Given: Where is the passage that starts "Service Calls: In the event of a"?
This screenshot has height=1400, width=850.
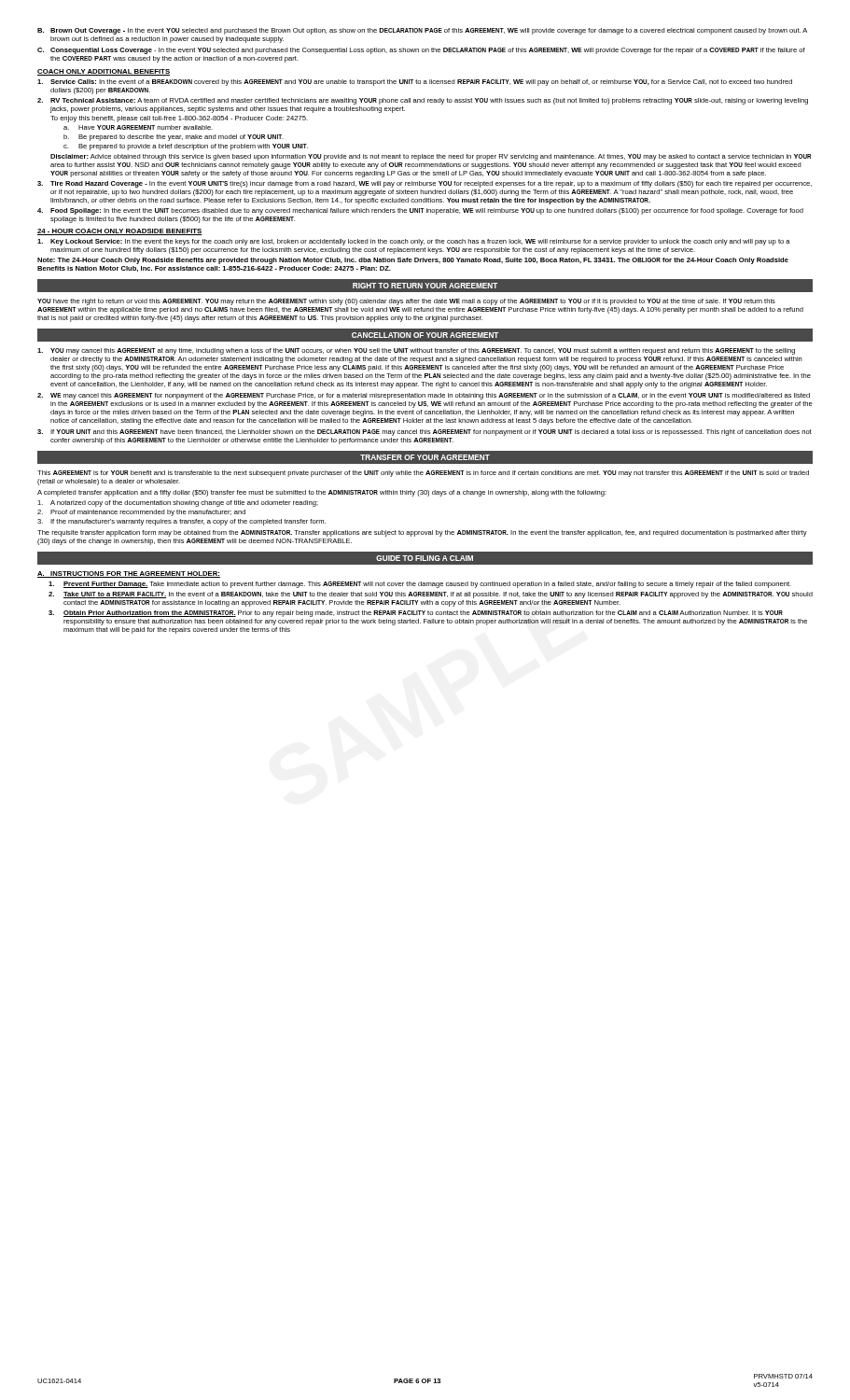Looking at the screenshot, I should click(x=425, y=86).
